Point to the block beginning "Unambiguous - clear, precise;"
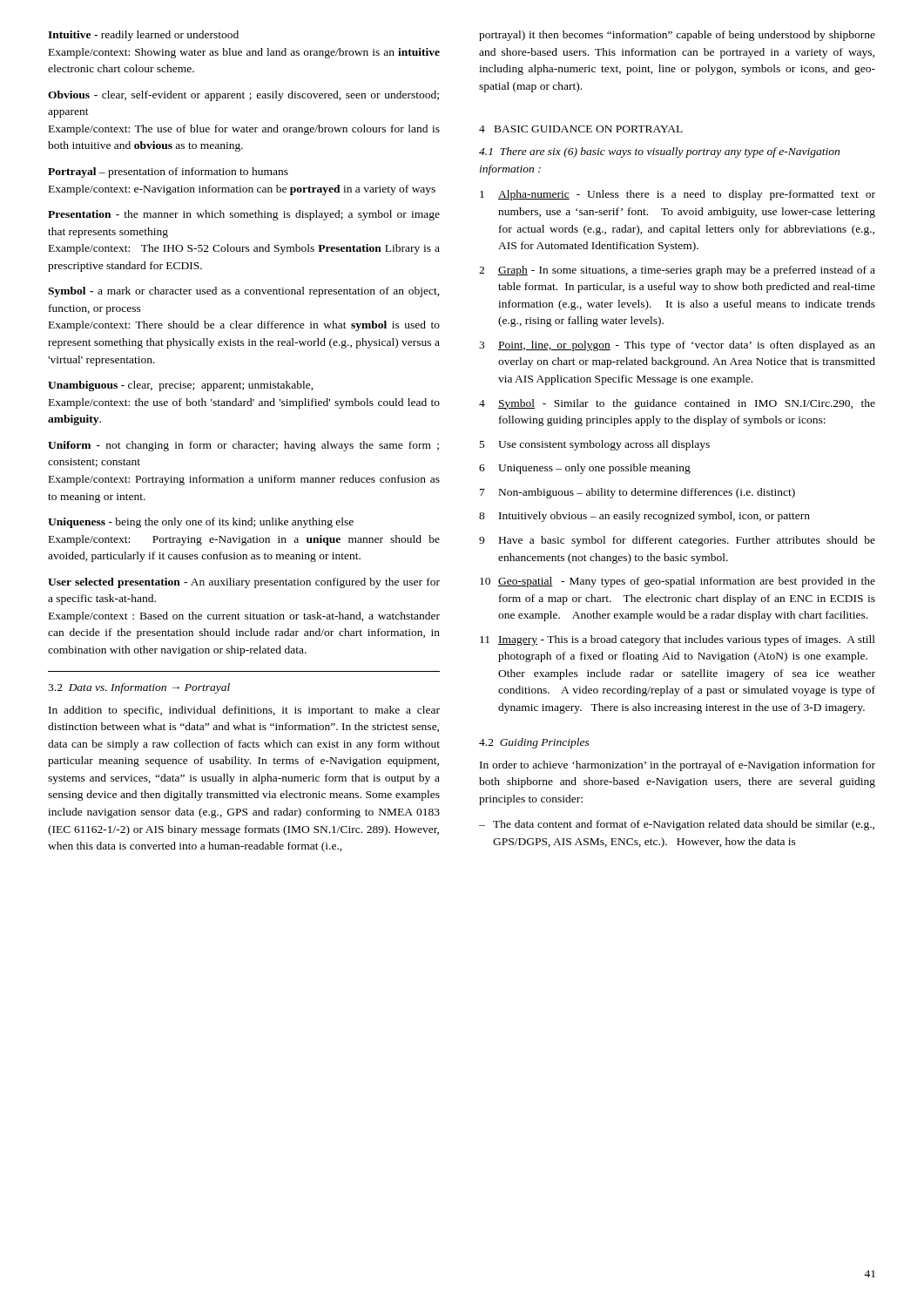Viewport: 924px width, 1307px height. [244, 402]
